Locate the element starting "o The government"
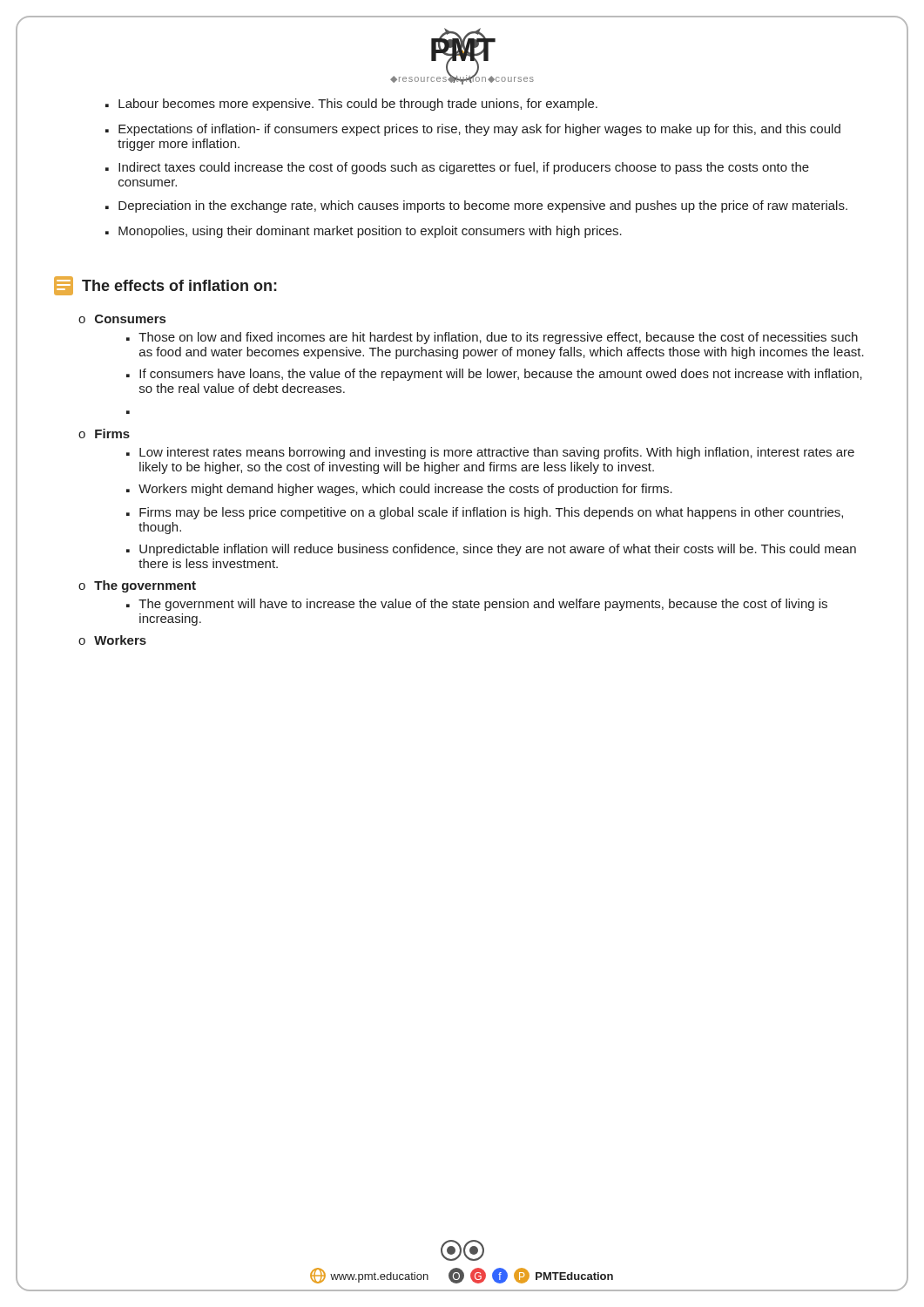Image resolution: width=924 pixels, height=1307 pixels. point(137,585)
